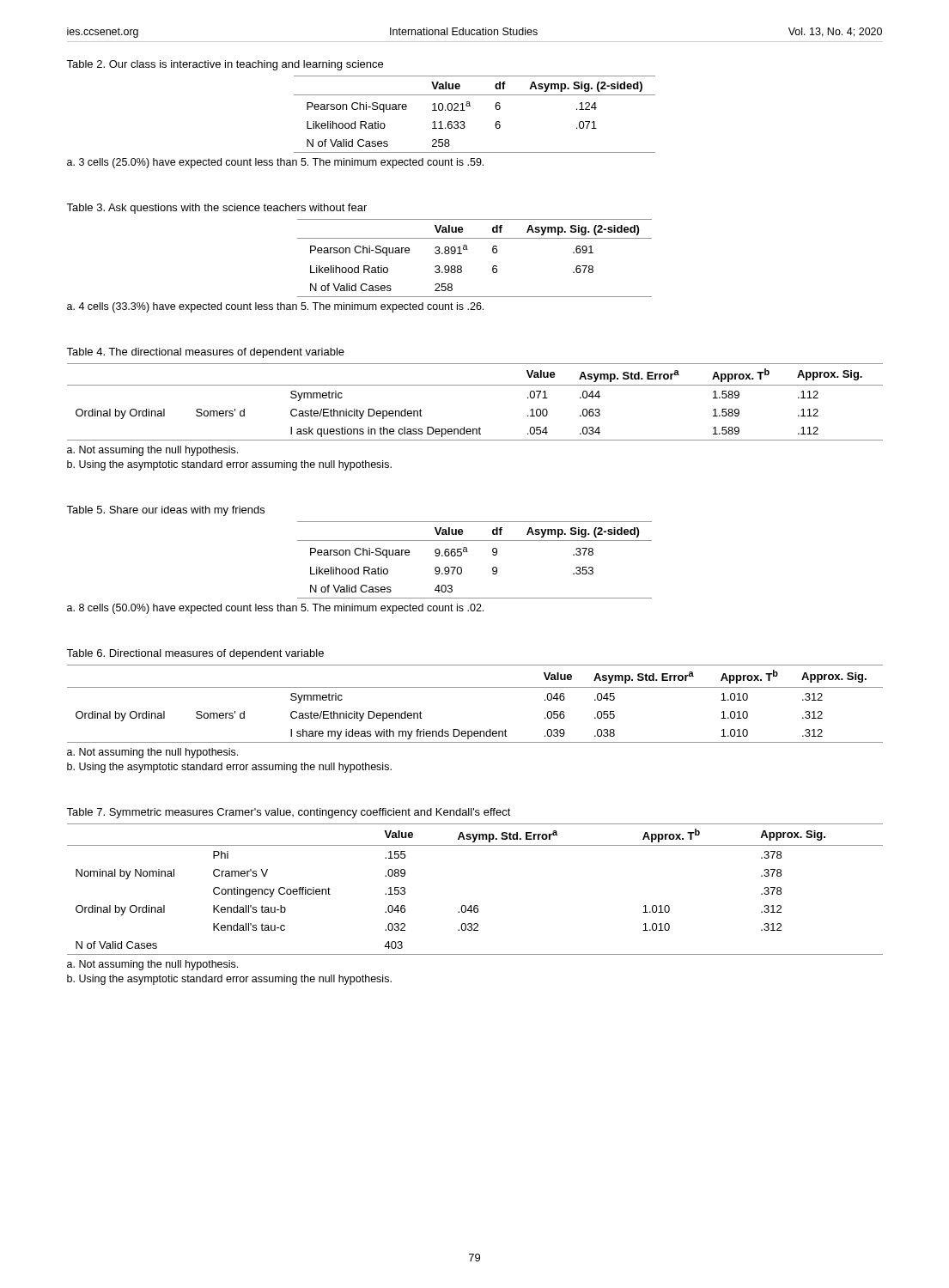Navigate to the element starting "Table 4. The directional"

pyautogui.click(x=205, y=351)
